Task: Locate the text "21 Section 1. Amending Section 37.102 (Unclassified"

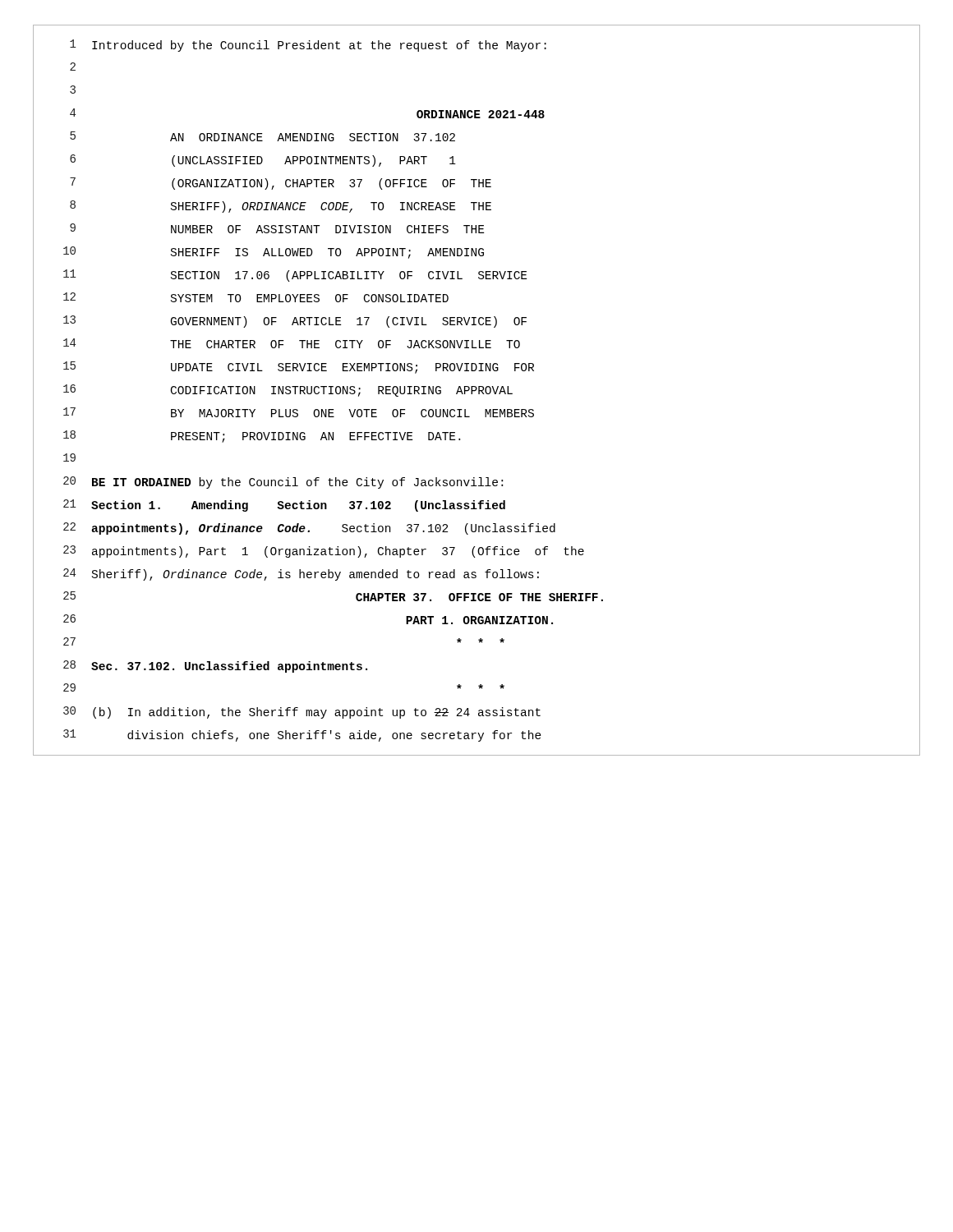Action: click(476, 505)
